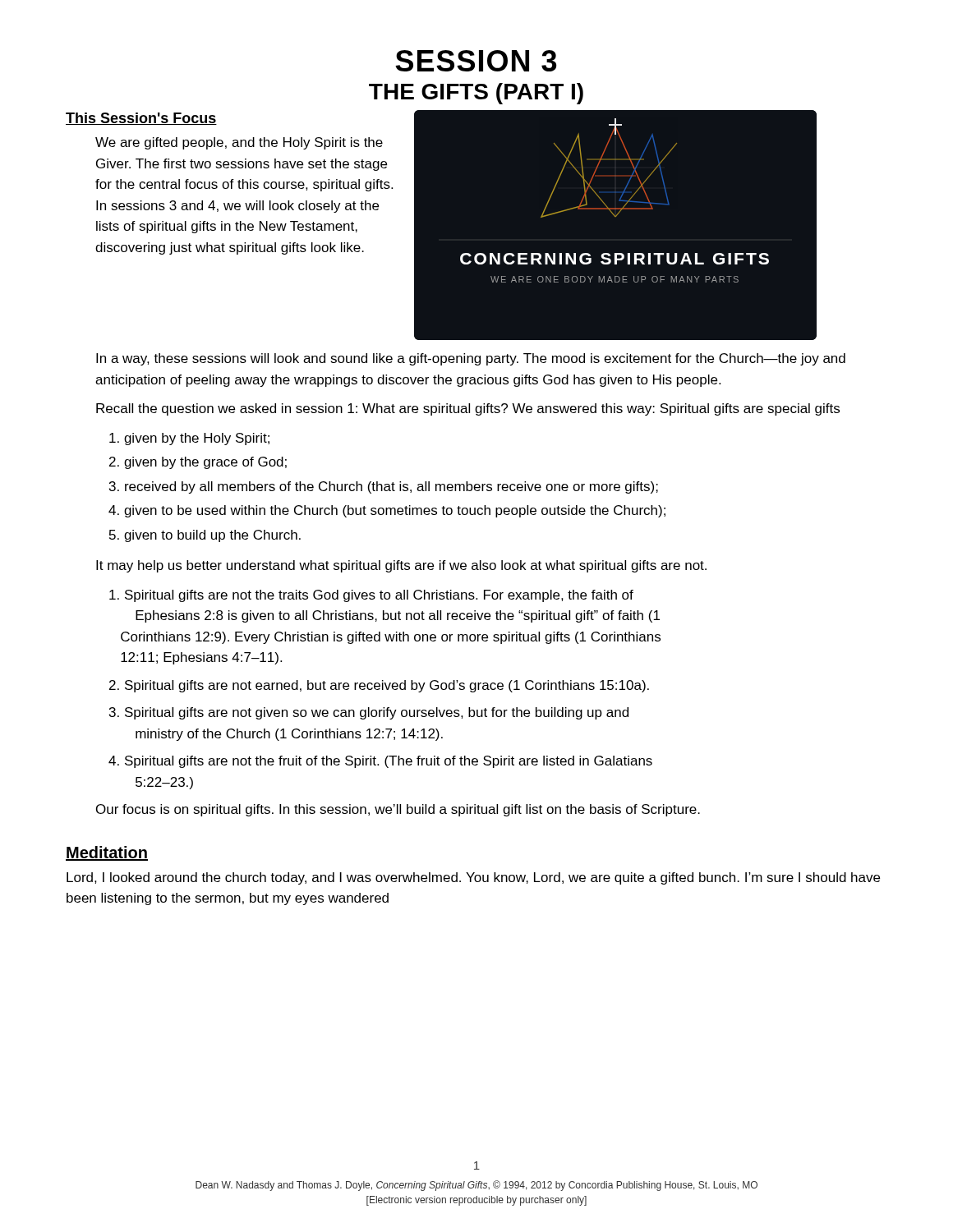This screenshot has width=953, height=1232.
Task: Point to the block beginning "Spiritual gifts are not"
Action: click(385, 626)
